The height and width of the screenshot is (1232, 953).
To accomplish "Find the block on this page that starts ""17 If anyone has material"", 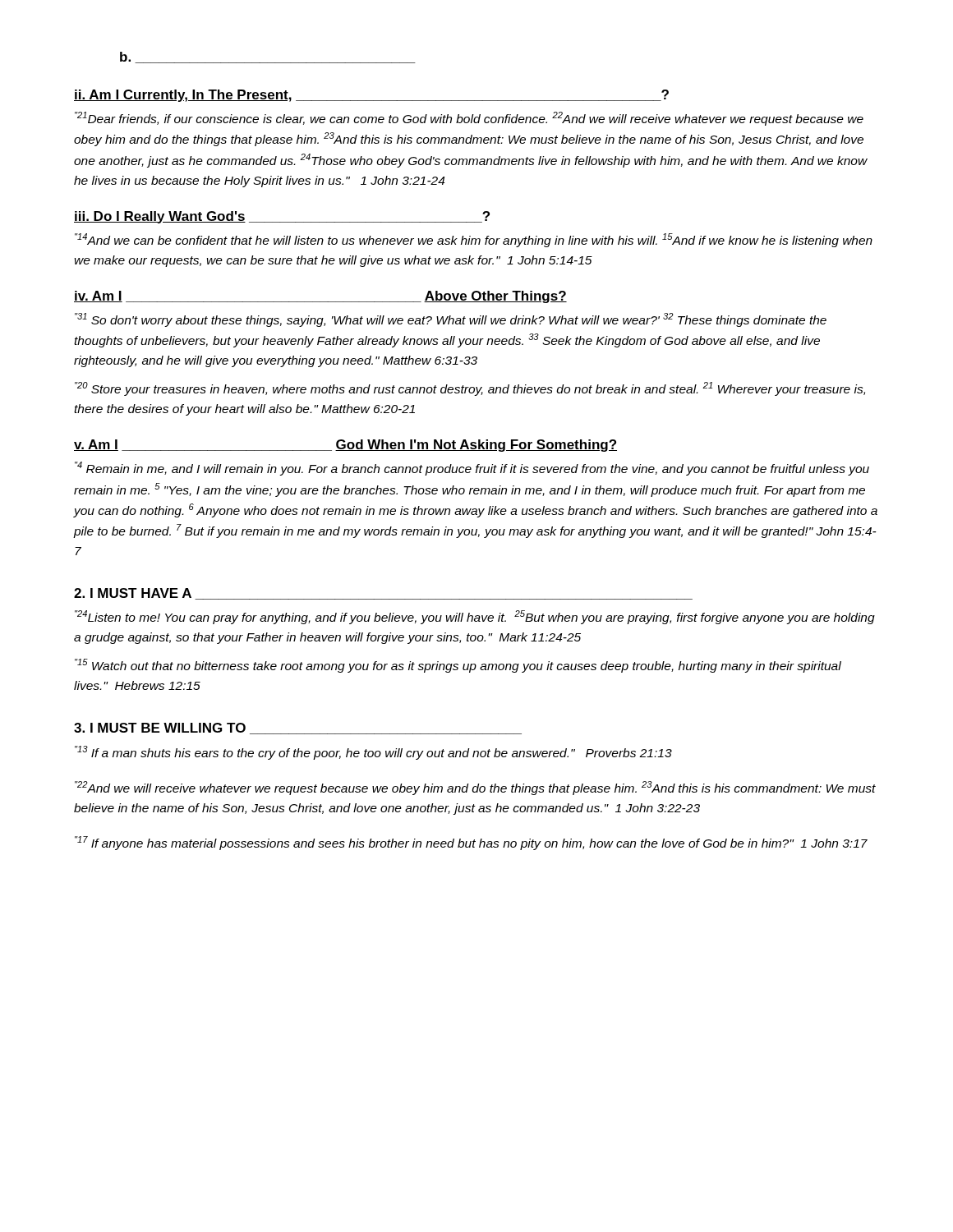I will pos(476,843).
